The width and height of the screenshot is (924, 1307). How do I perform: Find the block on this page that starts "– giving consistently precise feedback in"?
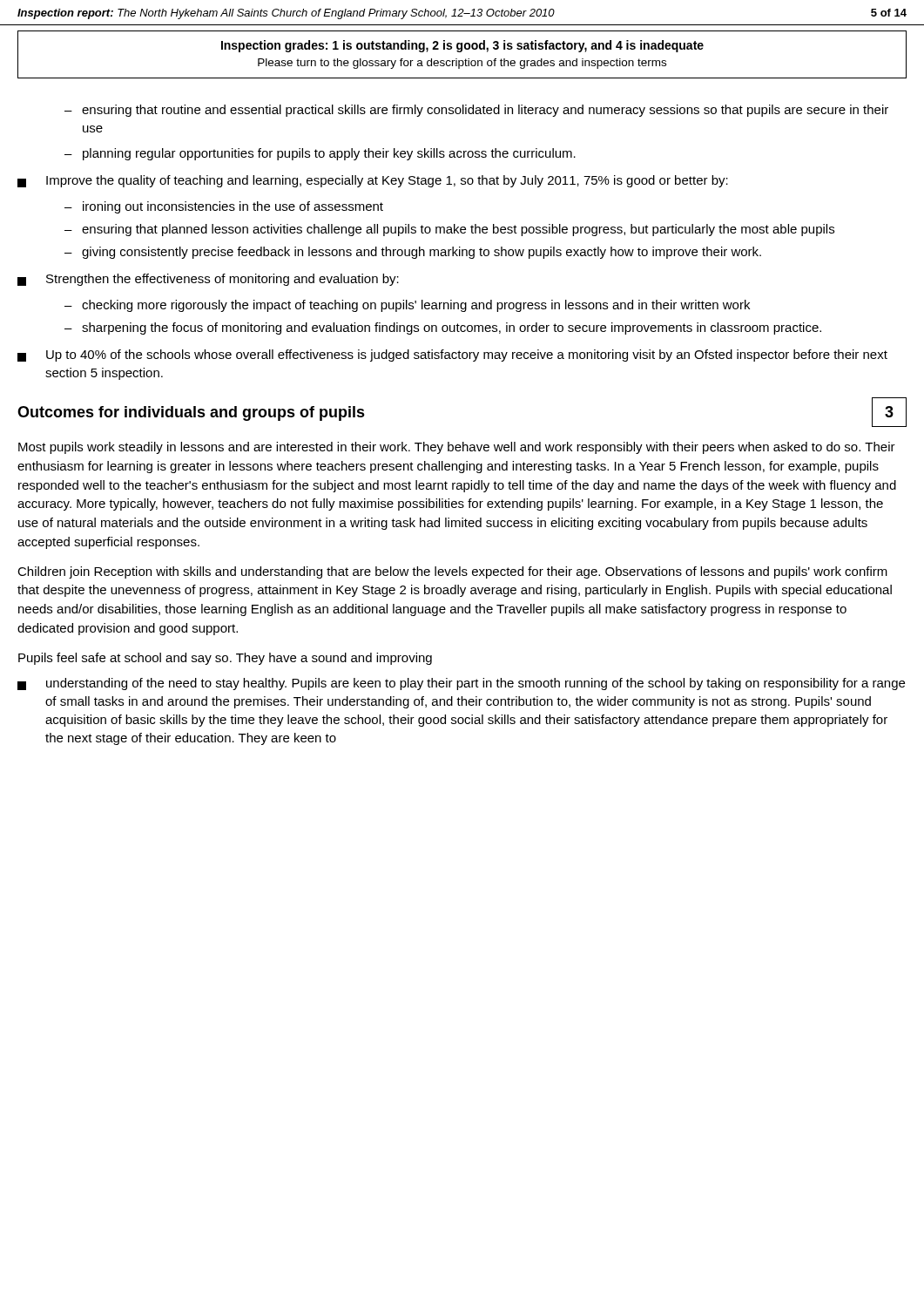(x=411, y=251)
